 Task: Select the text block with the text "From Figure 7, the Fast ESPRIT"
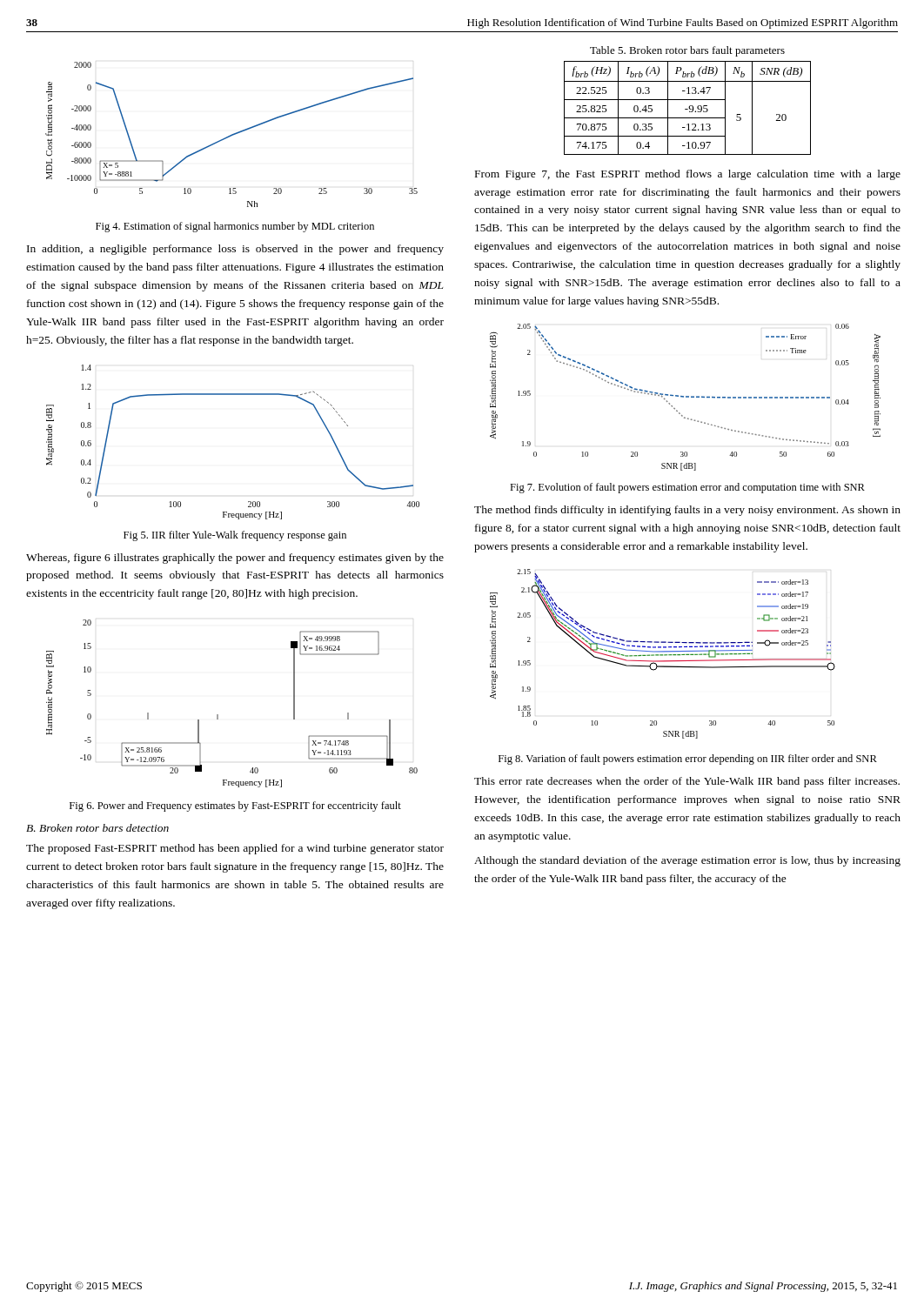[687, 237]
